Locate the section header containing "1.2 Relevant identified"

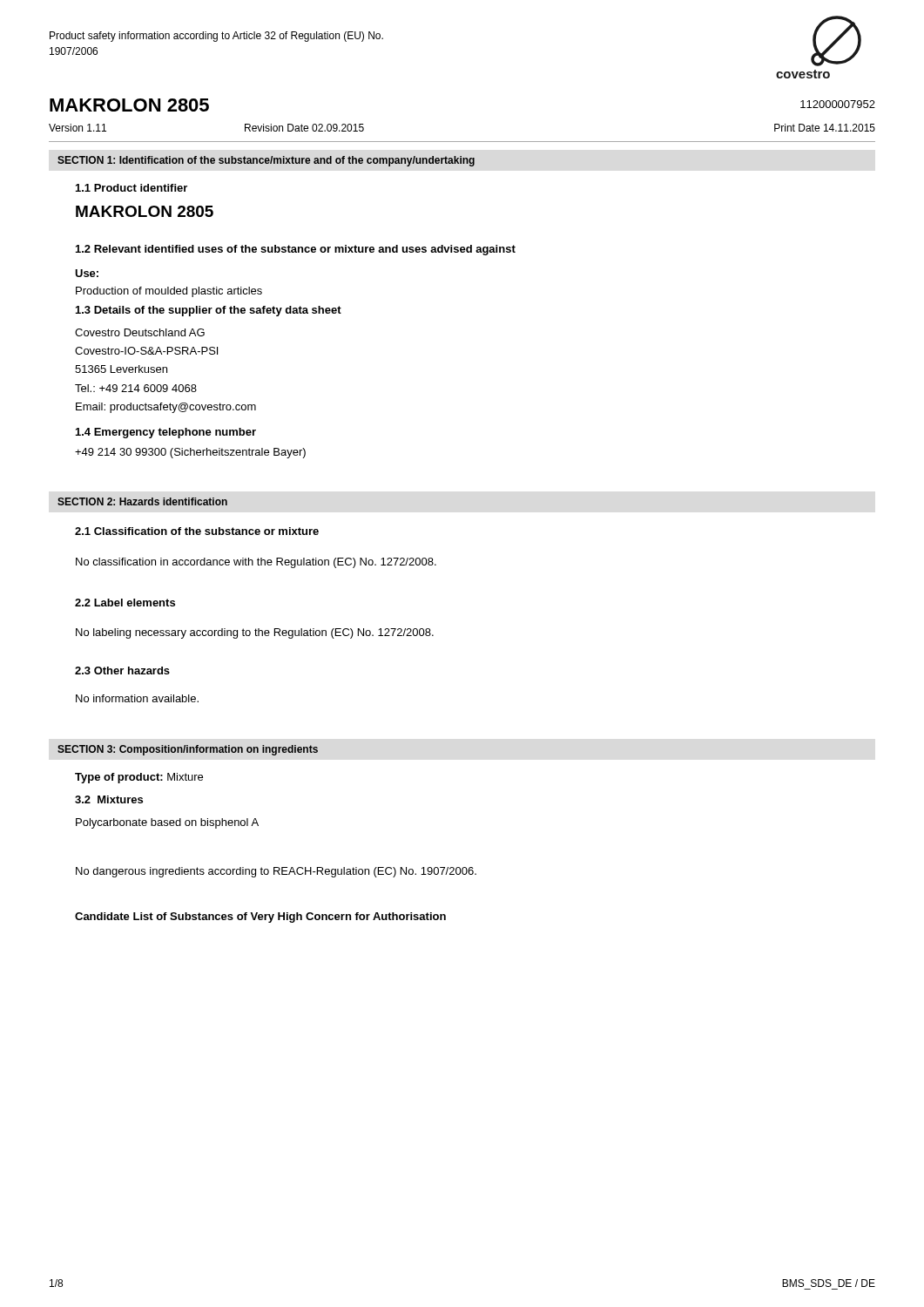pos(295,249)
